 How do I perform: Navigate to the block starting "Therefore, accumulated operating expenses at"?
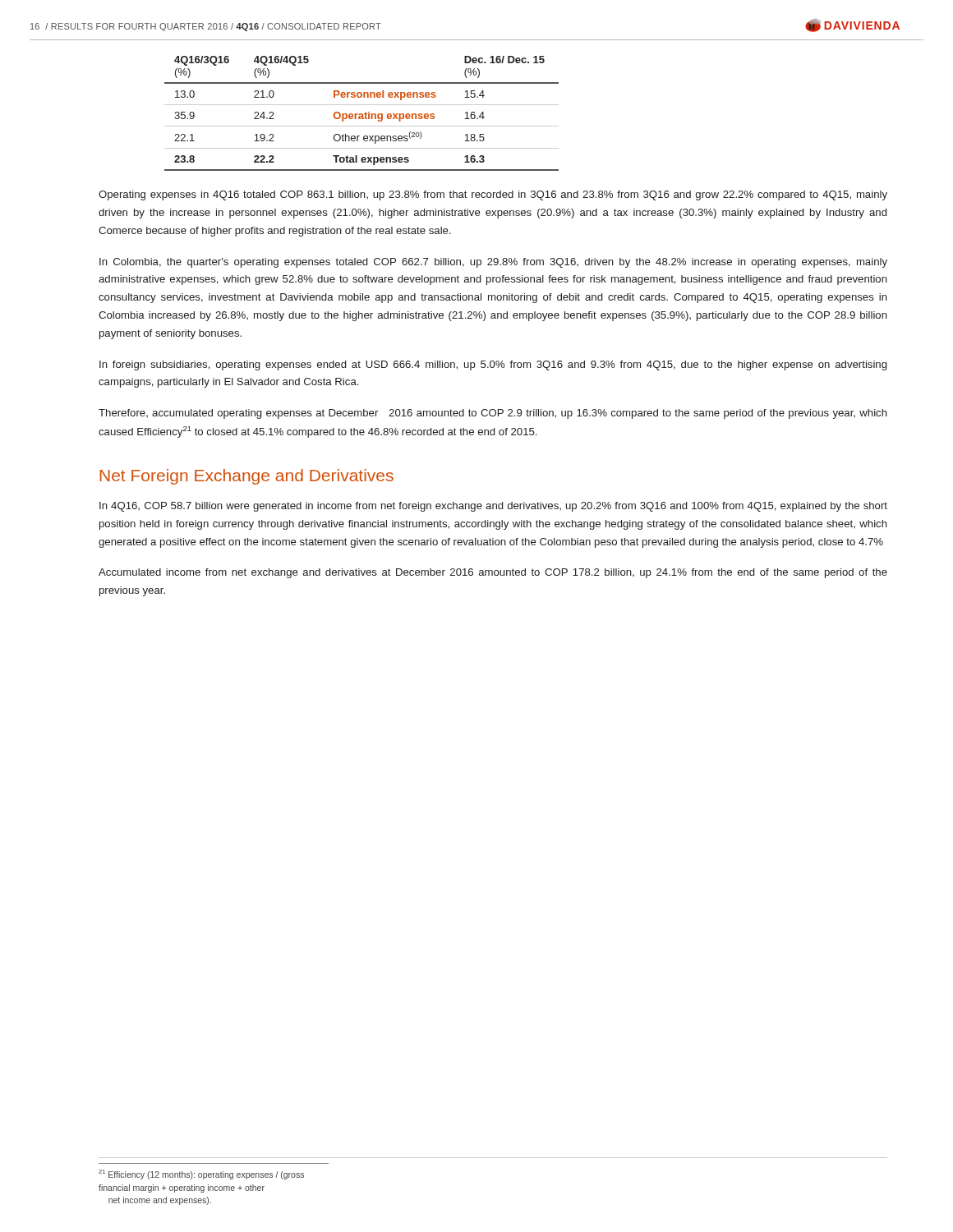(x=493, y=422)
